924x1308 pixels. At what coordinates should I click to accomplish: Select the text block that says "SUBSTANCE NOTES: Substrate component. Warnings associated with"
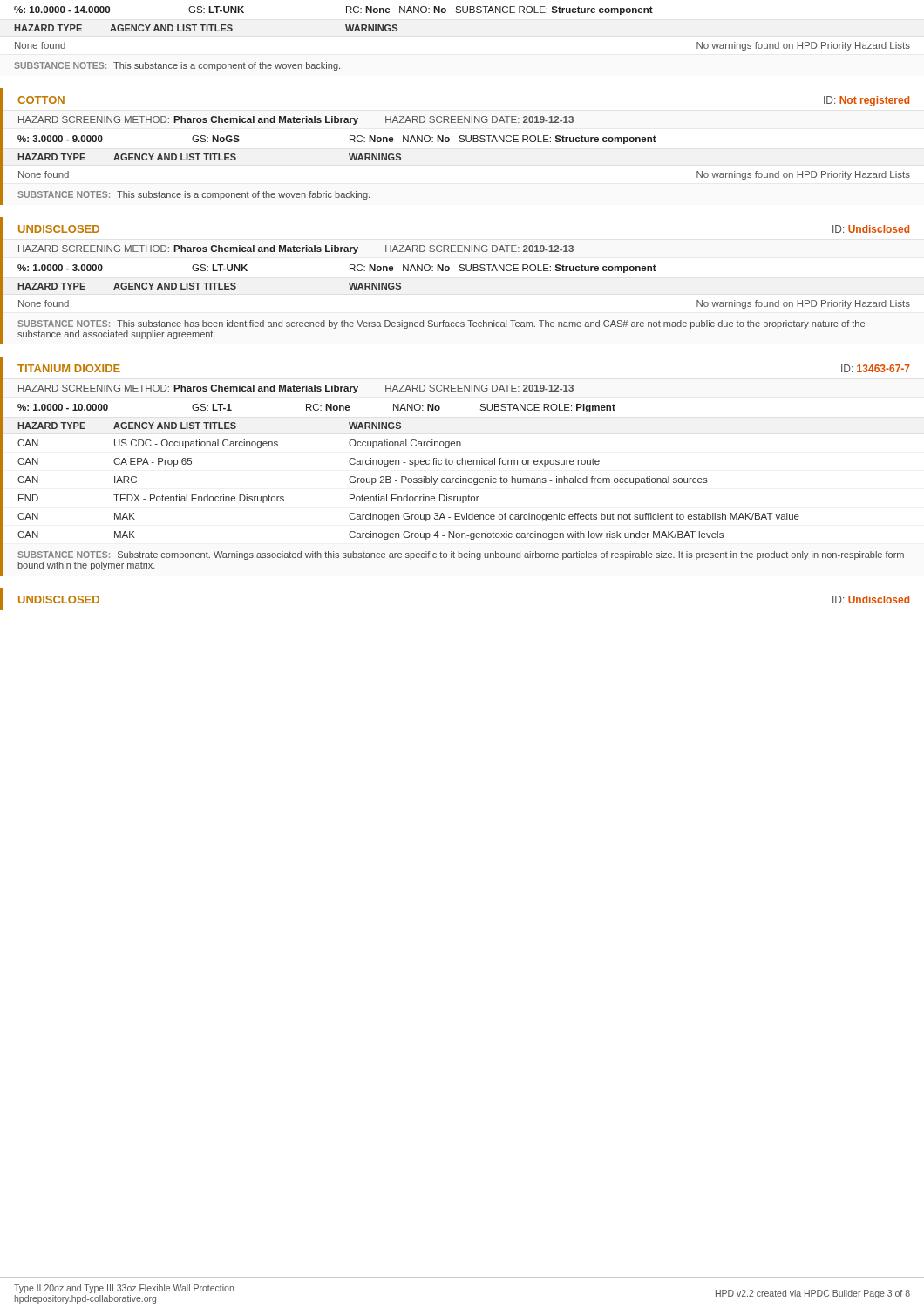click(x=461, y=560)
